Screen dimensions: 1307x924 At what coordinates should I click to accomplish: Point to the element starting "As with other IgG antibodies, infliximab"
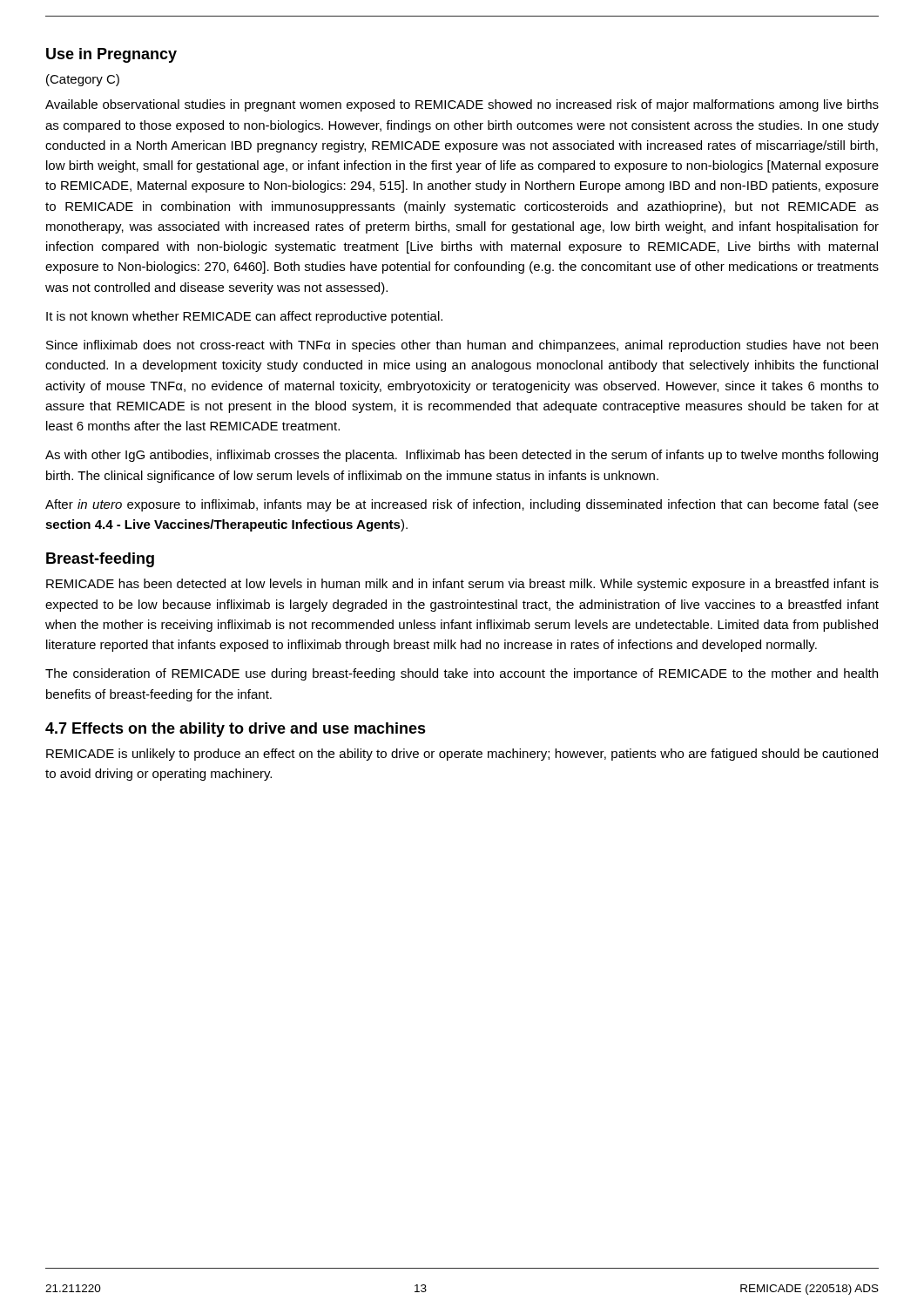coord(462,465)
